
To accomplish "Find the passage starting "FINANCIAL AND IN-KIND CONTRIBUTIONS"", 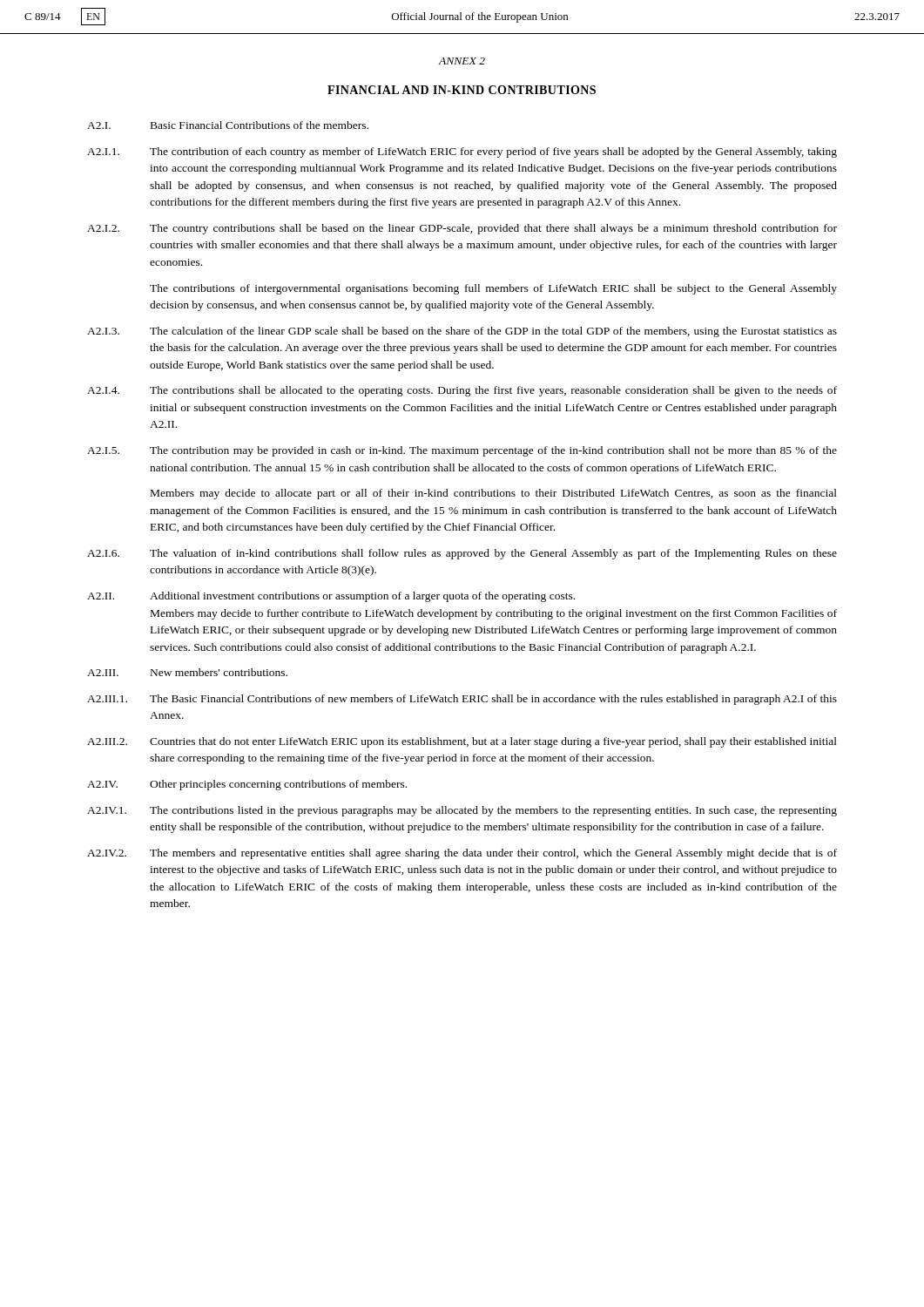I will click(x=462, y=90).
